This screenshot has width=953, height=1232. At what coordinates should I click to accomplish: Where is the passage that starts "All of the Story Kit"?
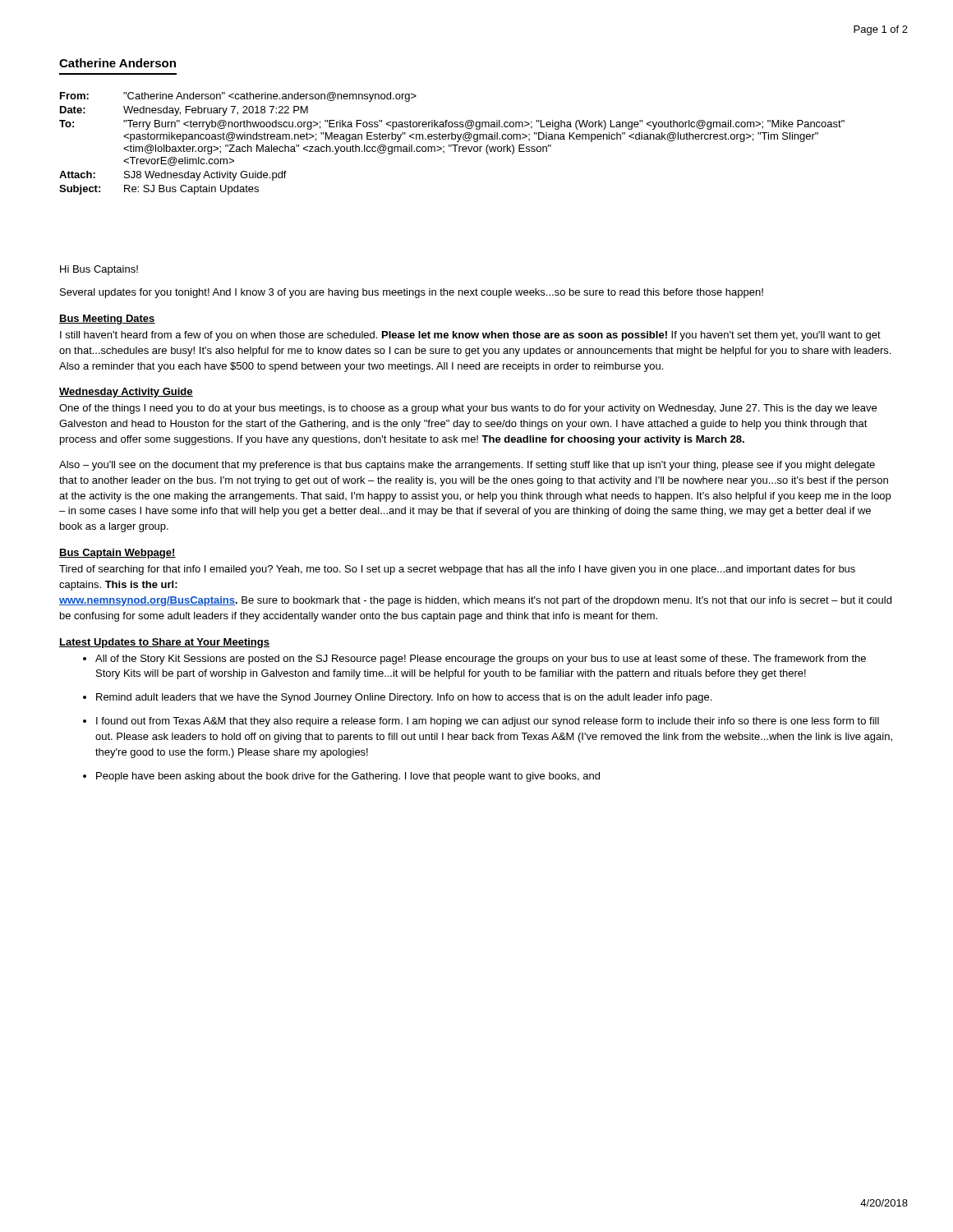point(481,666)
